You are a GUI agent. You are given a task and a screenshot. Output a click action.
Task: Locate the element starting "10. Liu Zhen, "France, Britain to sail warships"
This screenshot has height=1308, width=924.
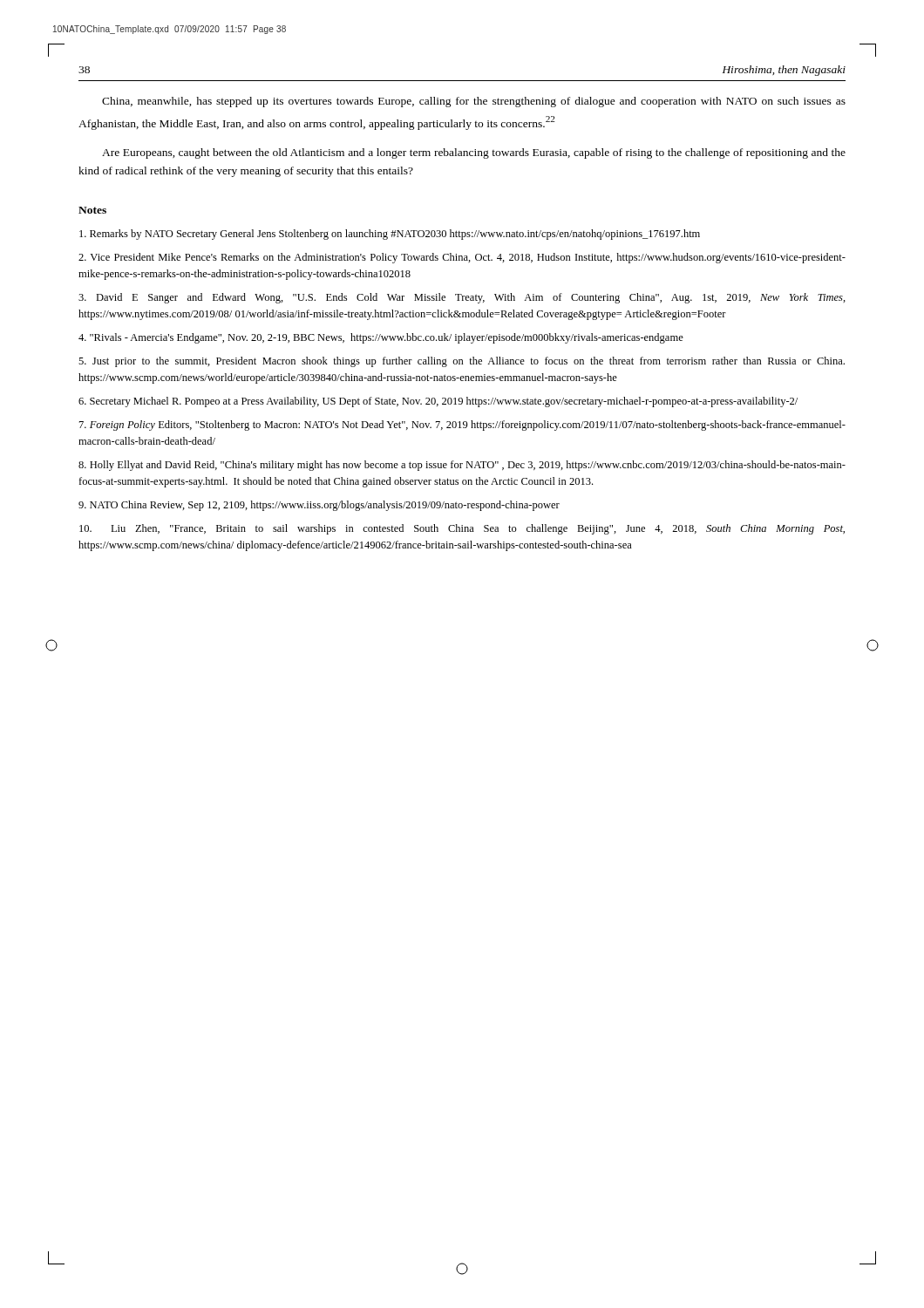[462, 537]
